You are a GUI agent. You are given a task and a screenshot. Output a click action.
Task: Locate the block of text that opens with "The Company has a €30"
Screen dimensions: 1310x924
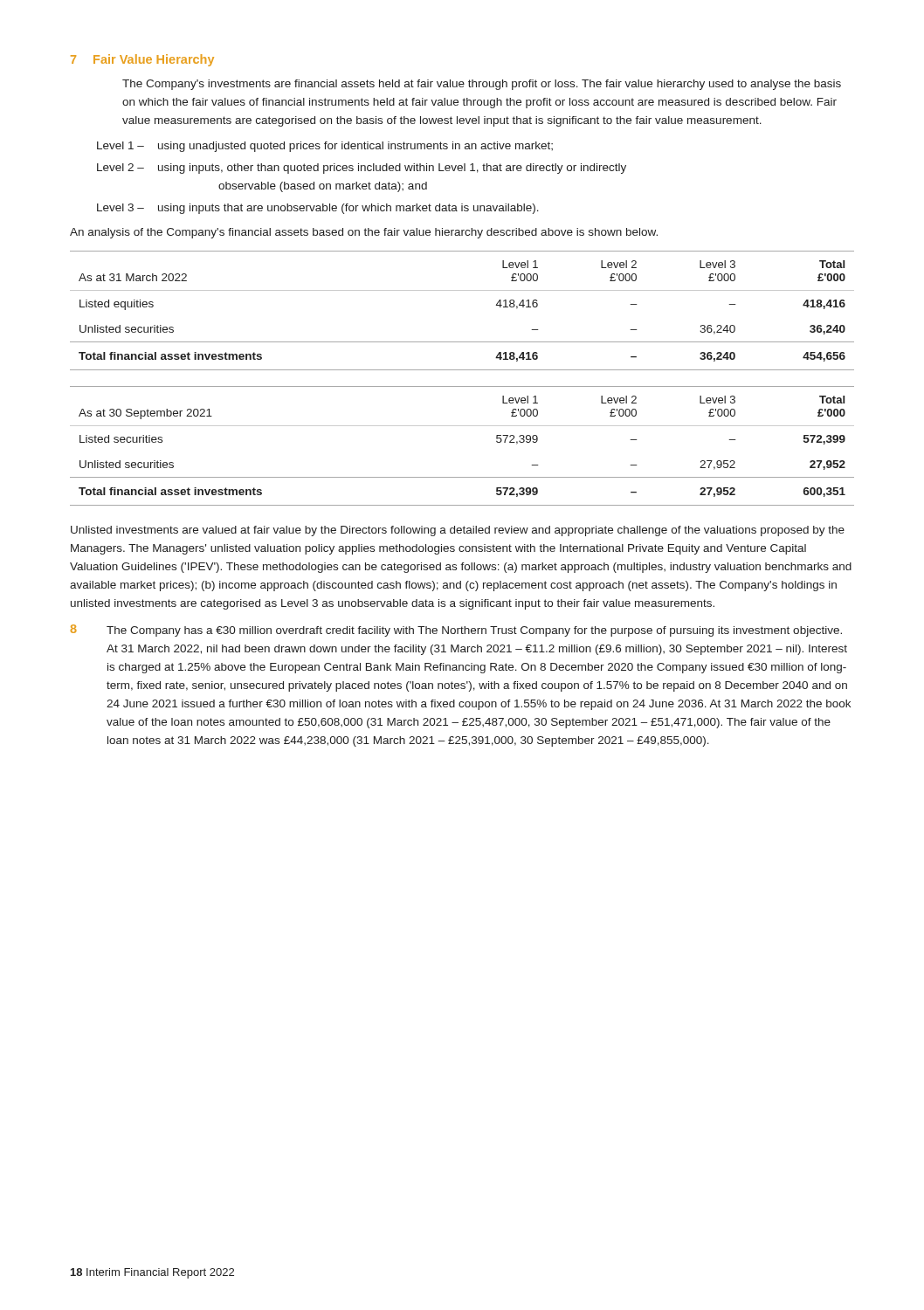coord(479,685)
